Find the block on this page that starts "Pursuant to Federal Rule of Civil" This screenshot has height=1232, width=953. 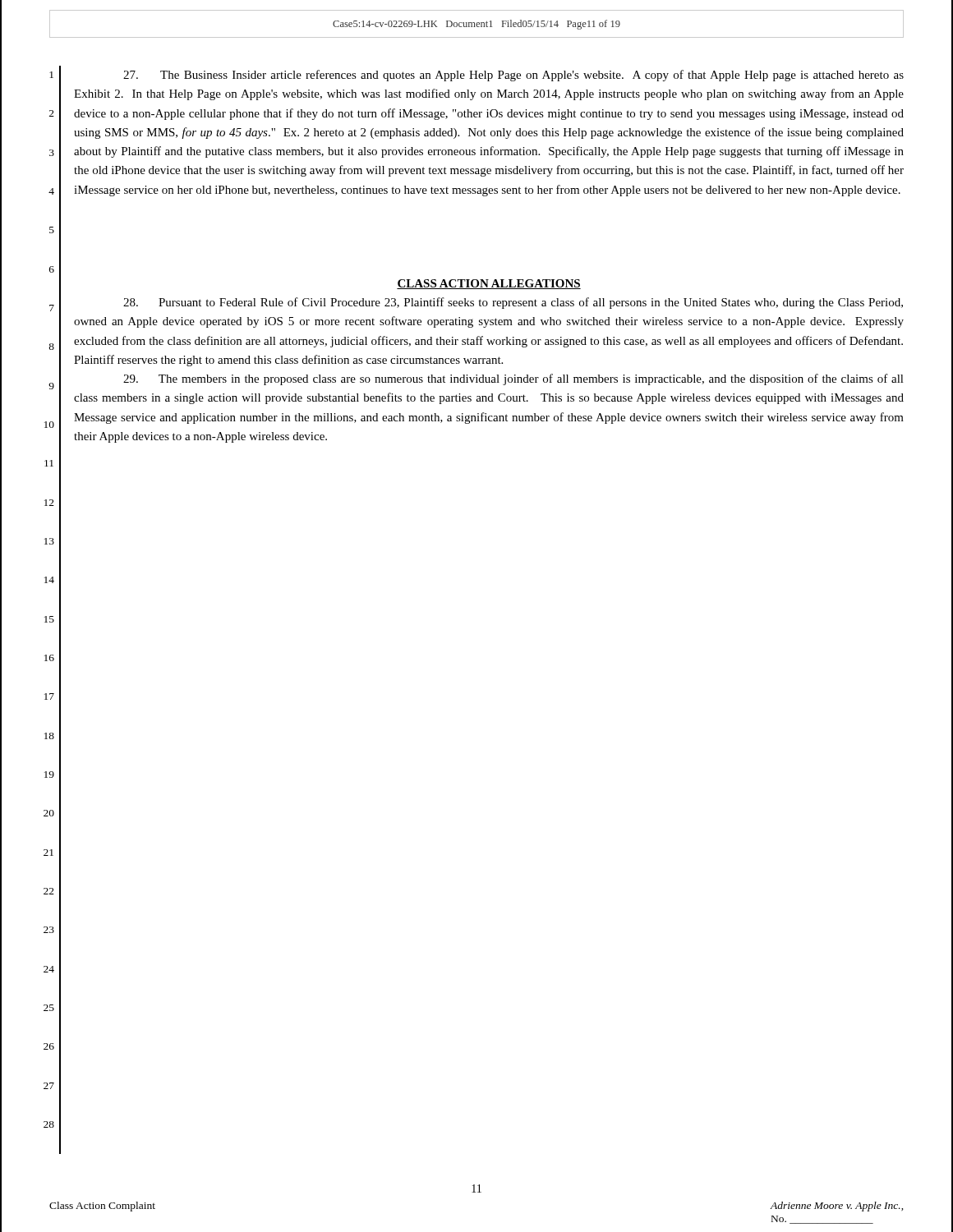click(489, 331)
